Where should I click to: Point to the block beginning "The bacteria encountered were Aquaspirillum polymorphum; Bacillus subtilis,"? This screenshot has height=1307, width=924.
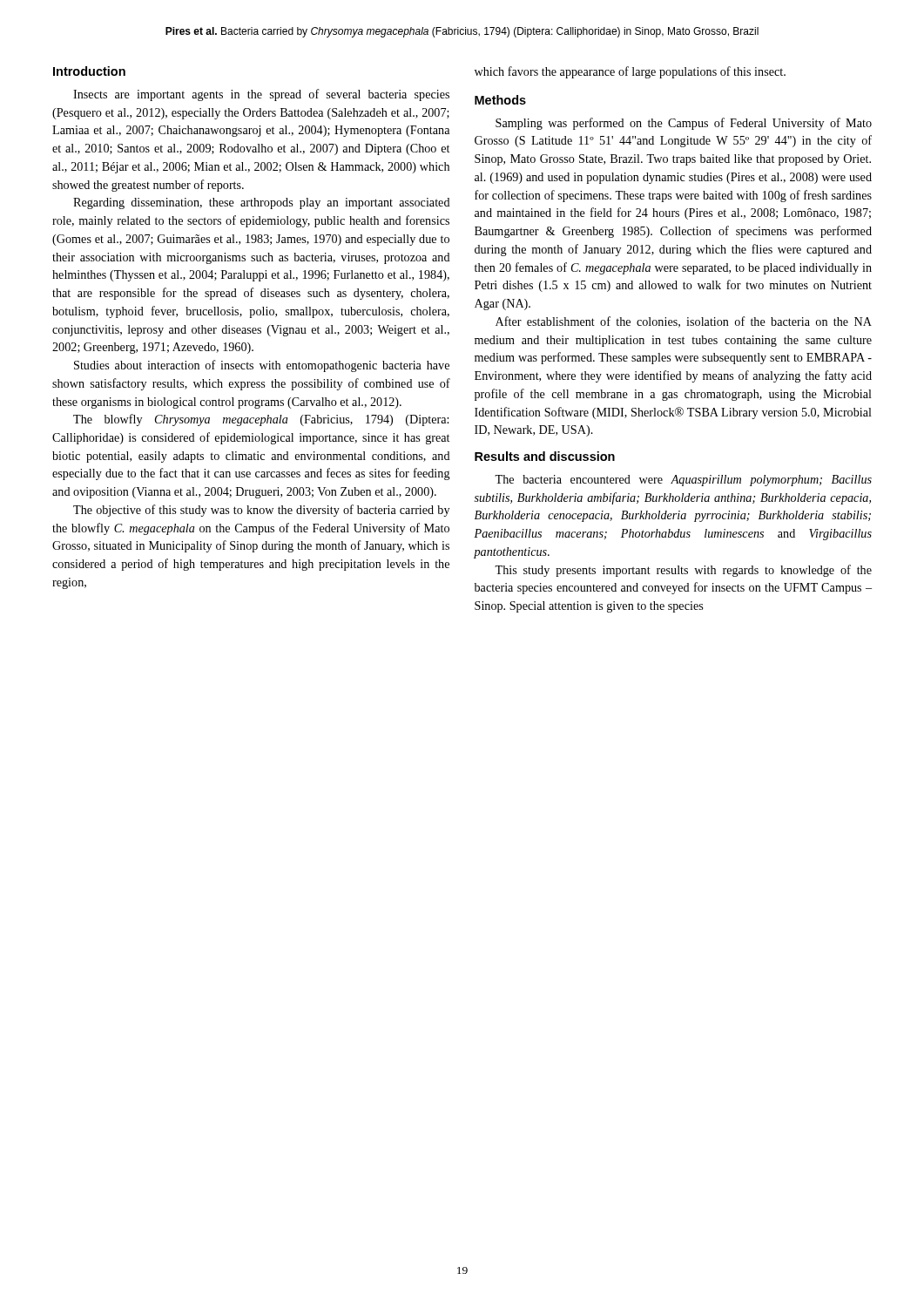tap(673, 543)
